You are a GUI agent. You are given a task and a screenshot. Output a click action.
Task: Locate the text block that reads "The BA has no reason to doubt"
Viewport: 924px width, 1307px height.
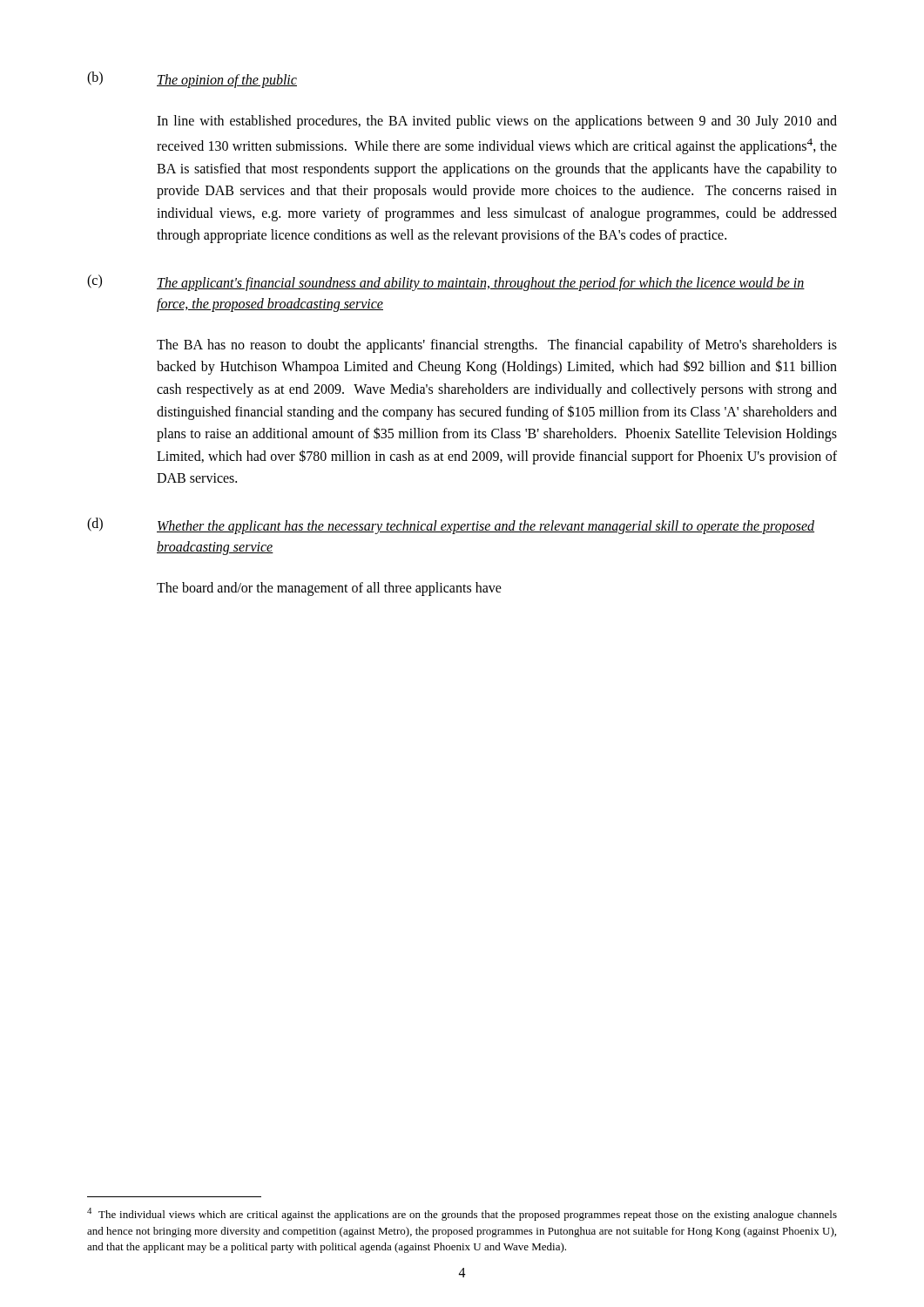[497, 411]
